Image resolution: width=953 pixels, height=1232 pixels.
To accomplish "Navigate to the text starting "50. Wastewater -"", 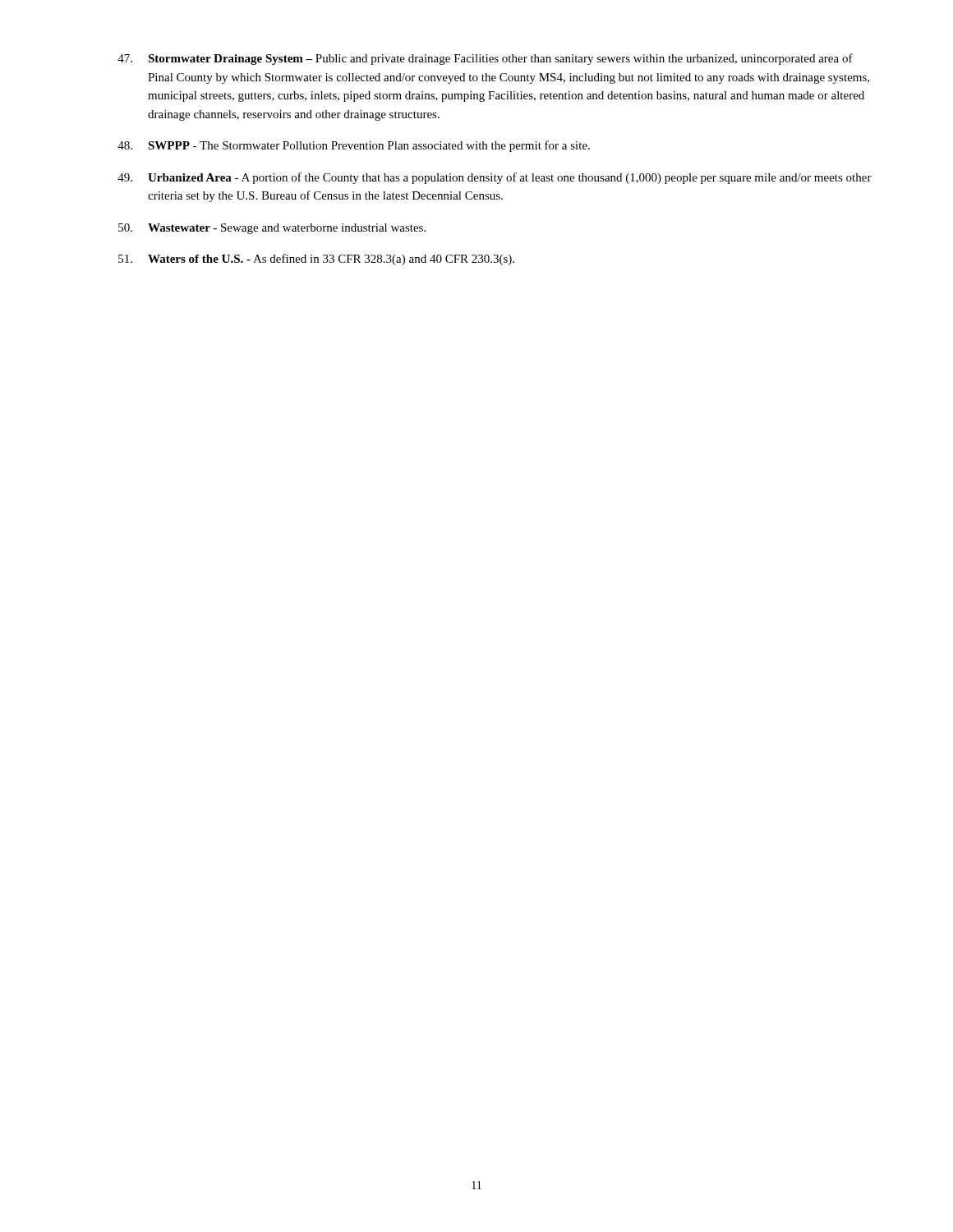I will [x=272, y=229].
